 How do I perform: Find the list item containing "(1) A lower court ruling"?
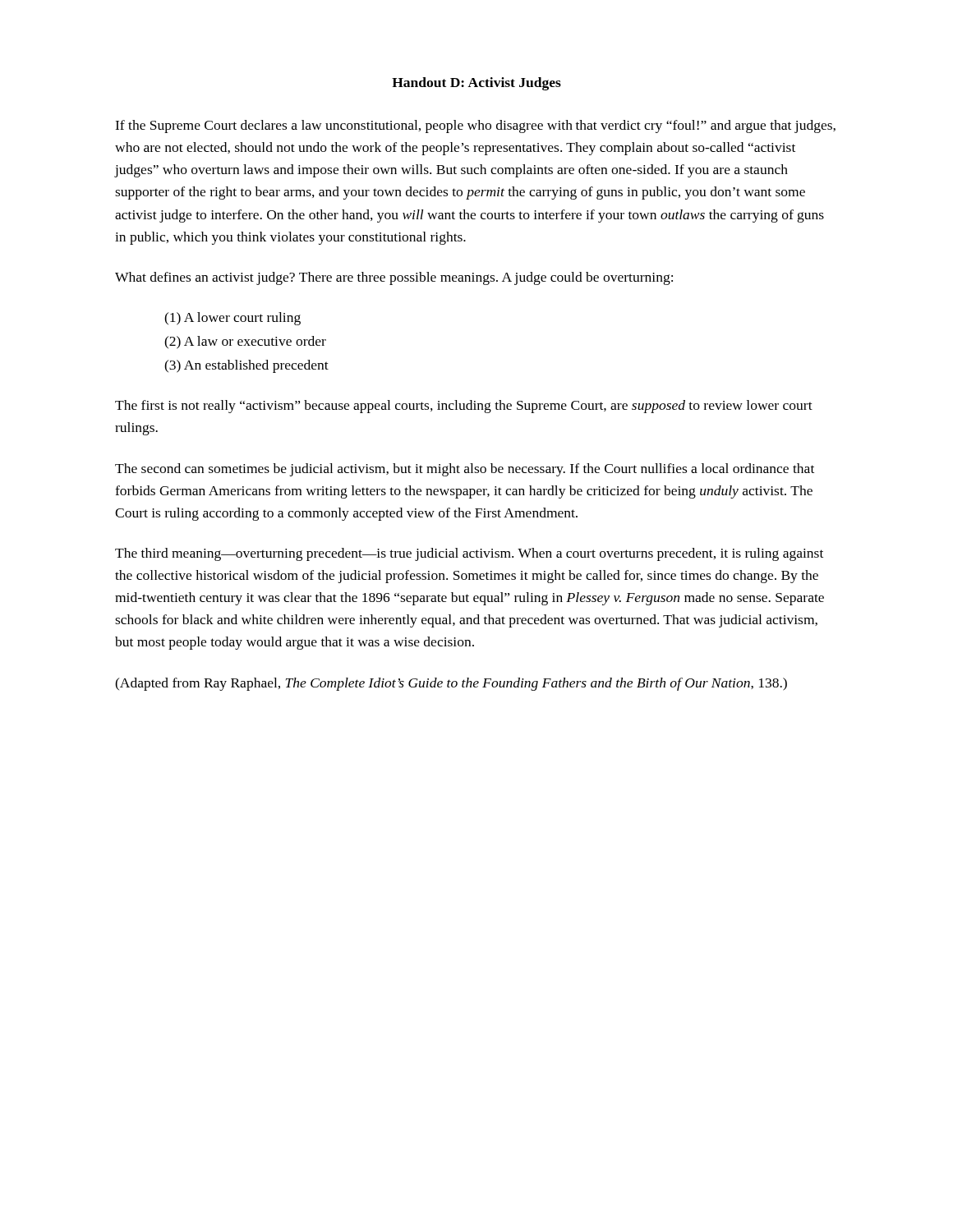[233, 317]
